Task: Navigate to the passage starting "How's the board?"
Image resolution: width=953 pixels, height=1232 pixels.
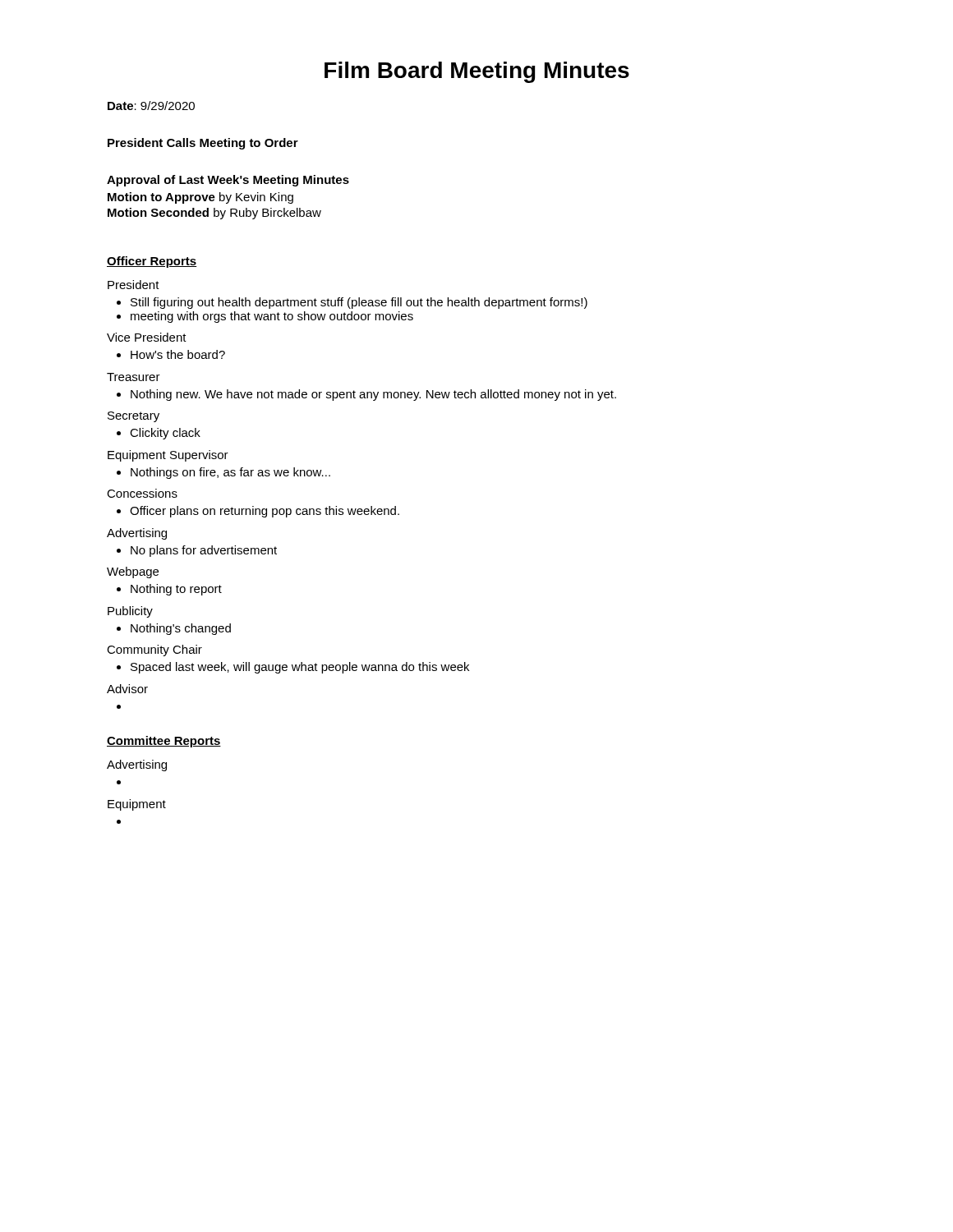Action: 171,354
